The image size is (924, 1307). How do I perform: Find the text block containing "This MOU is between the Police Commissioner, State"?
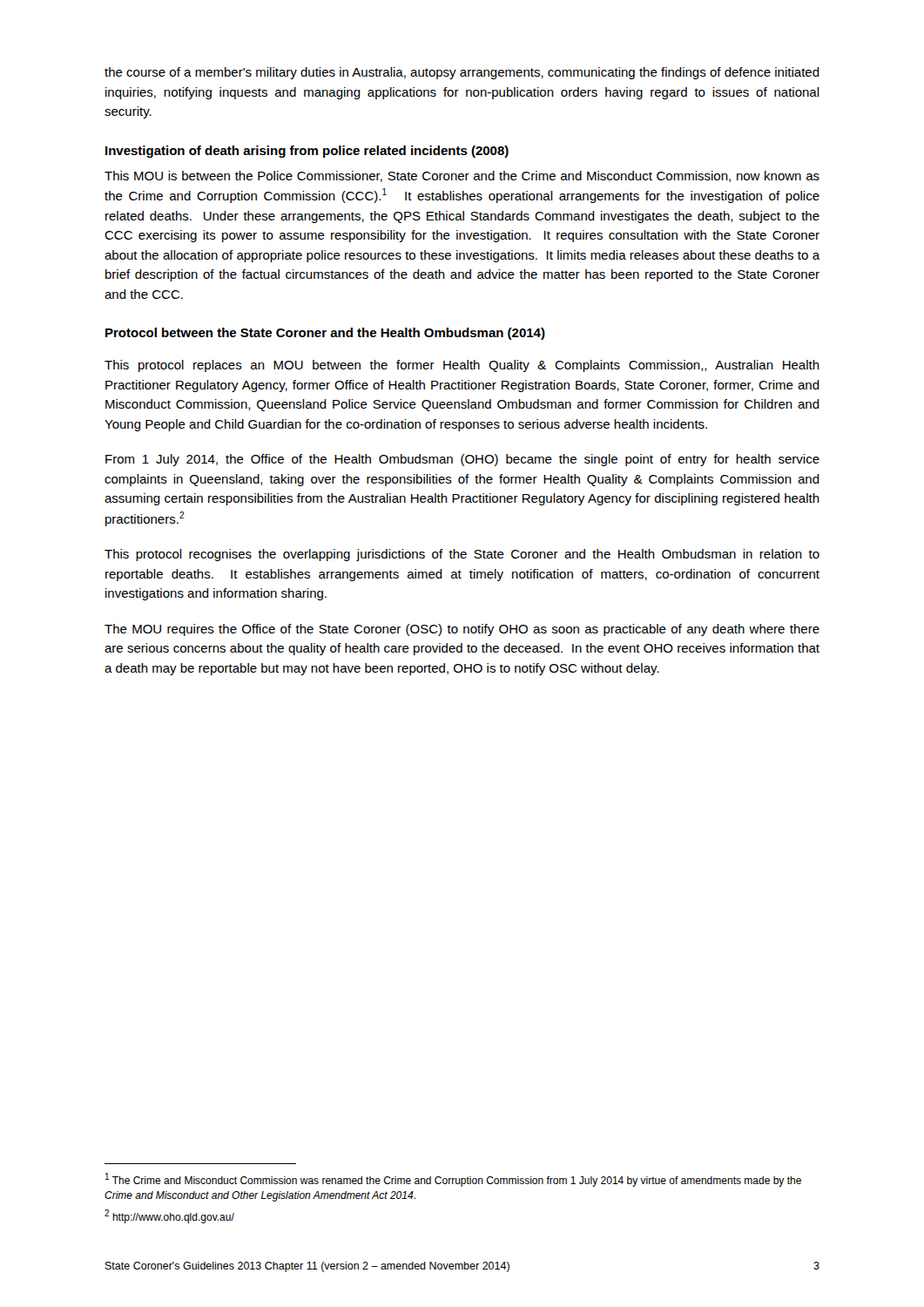point(462,234)
